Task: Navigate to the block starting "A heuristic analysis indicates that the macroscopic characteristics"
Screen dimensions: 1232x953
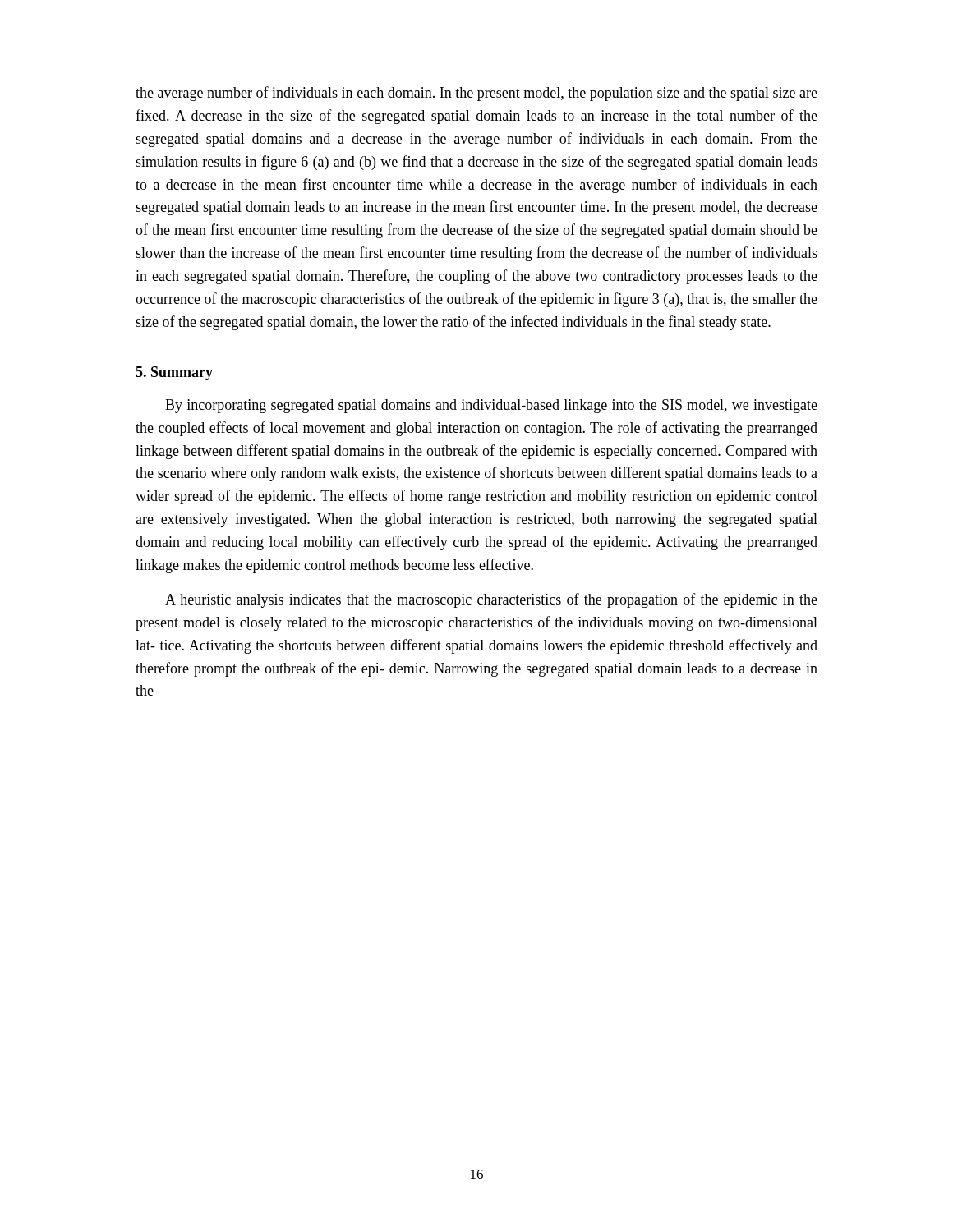Action: 476,645
